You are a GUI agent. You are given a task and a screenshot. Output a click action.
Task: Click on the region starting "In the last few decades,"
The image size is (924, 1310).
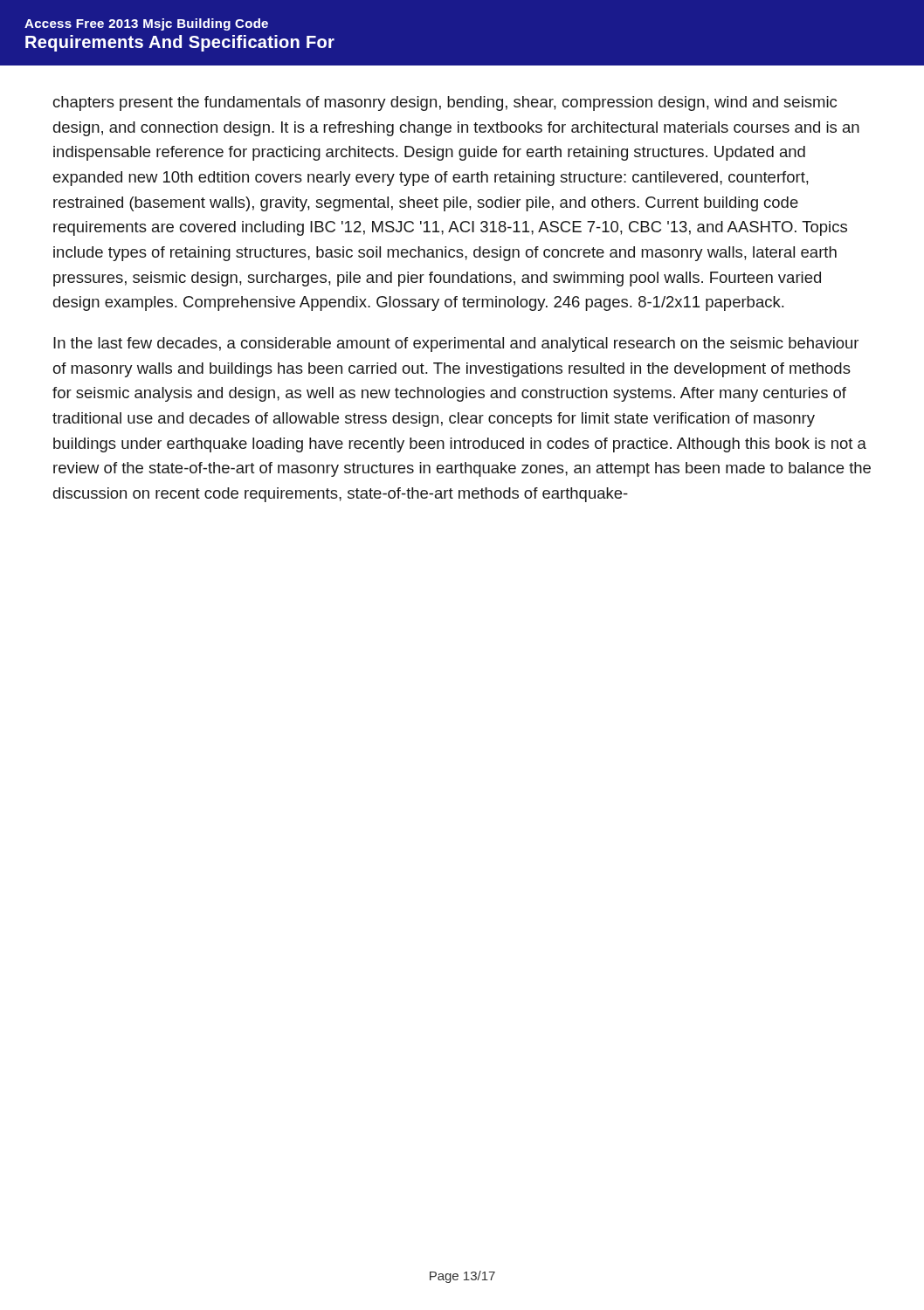462,418
